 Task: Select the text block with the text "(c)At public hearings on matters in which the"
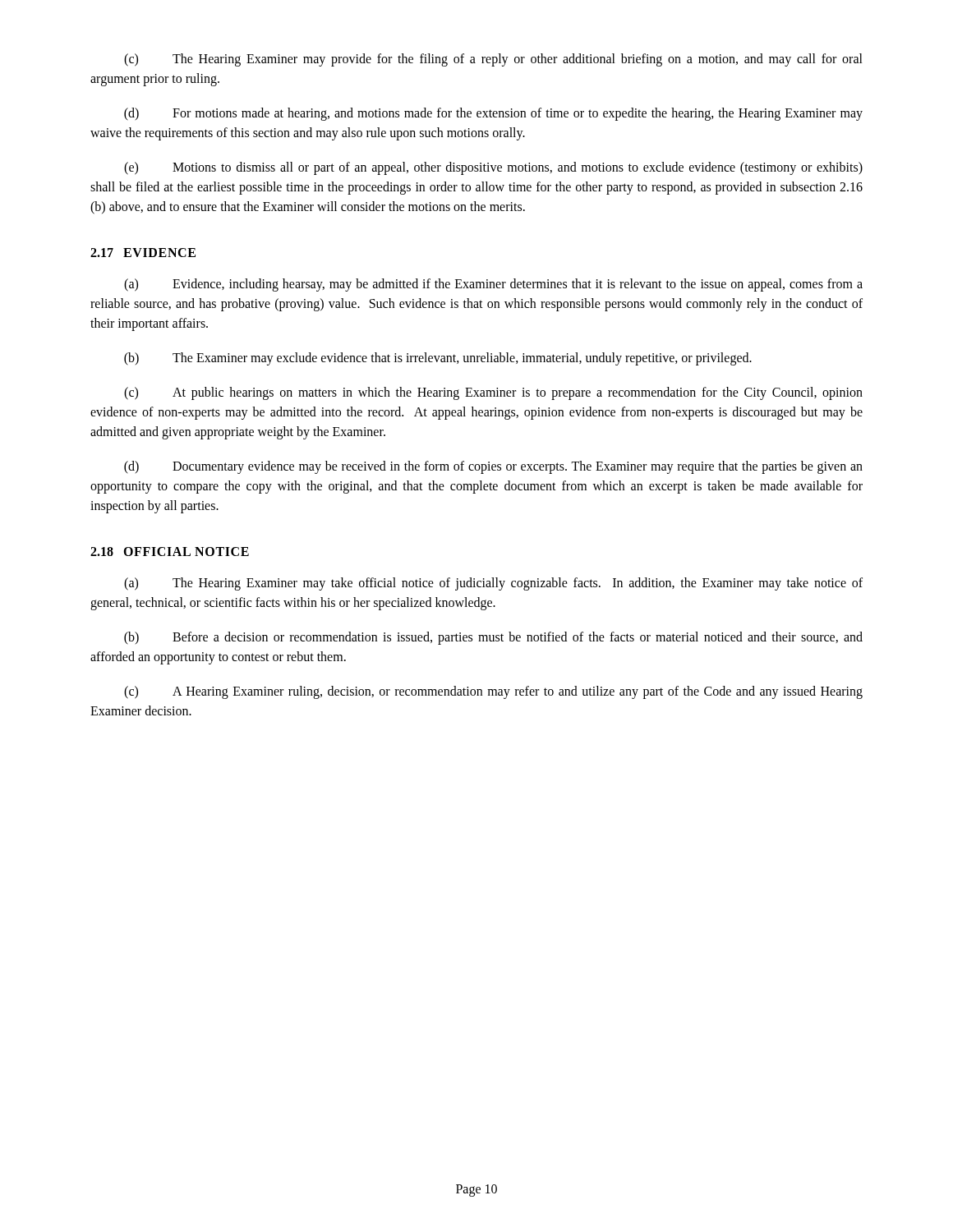[x=476, y=411]
